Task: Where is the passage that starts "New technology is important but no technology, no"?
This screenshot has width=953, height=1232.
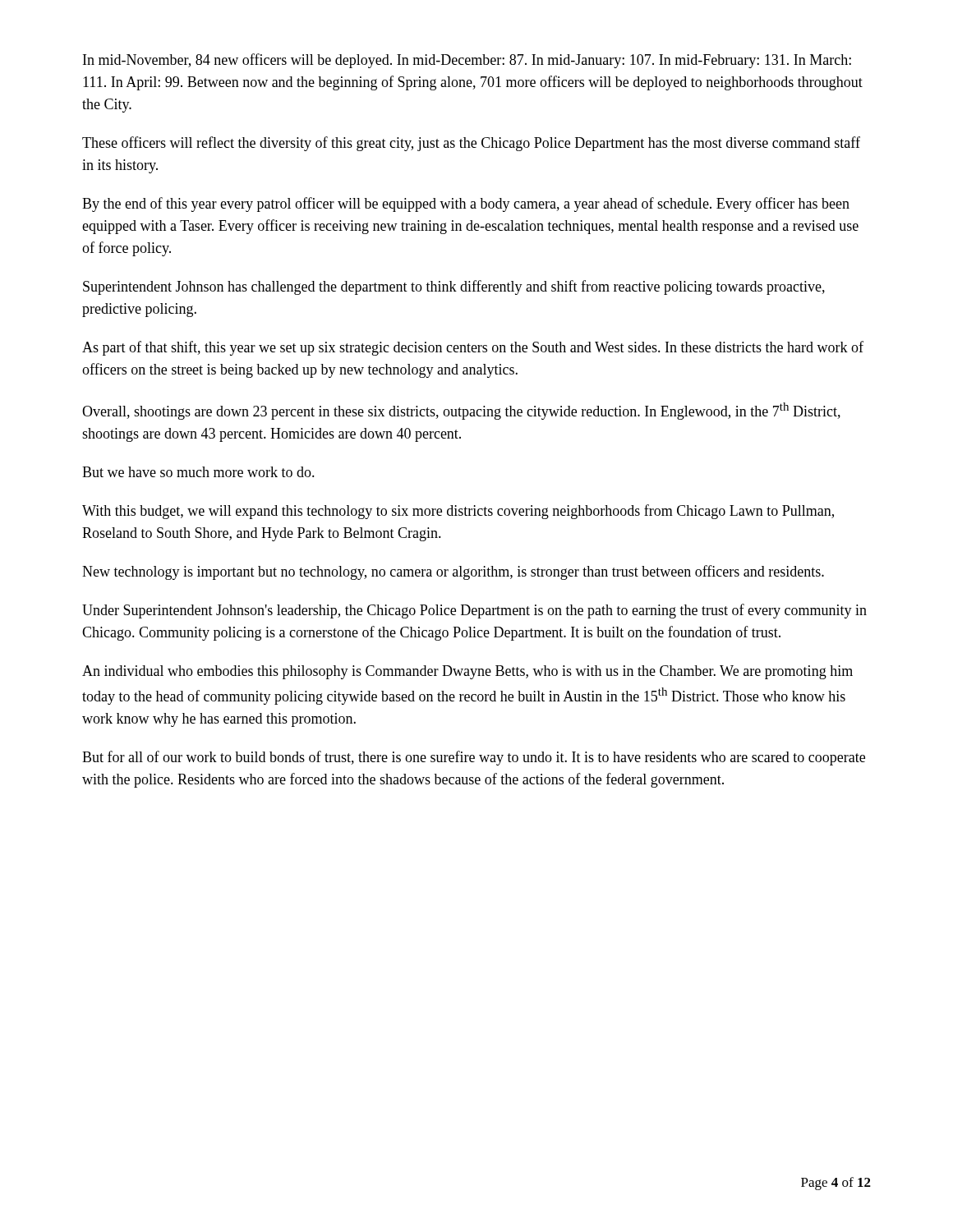Action: (x=453, y=572)
